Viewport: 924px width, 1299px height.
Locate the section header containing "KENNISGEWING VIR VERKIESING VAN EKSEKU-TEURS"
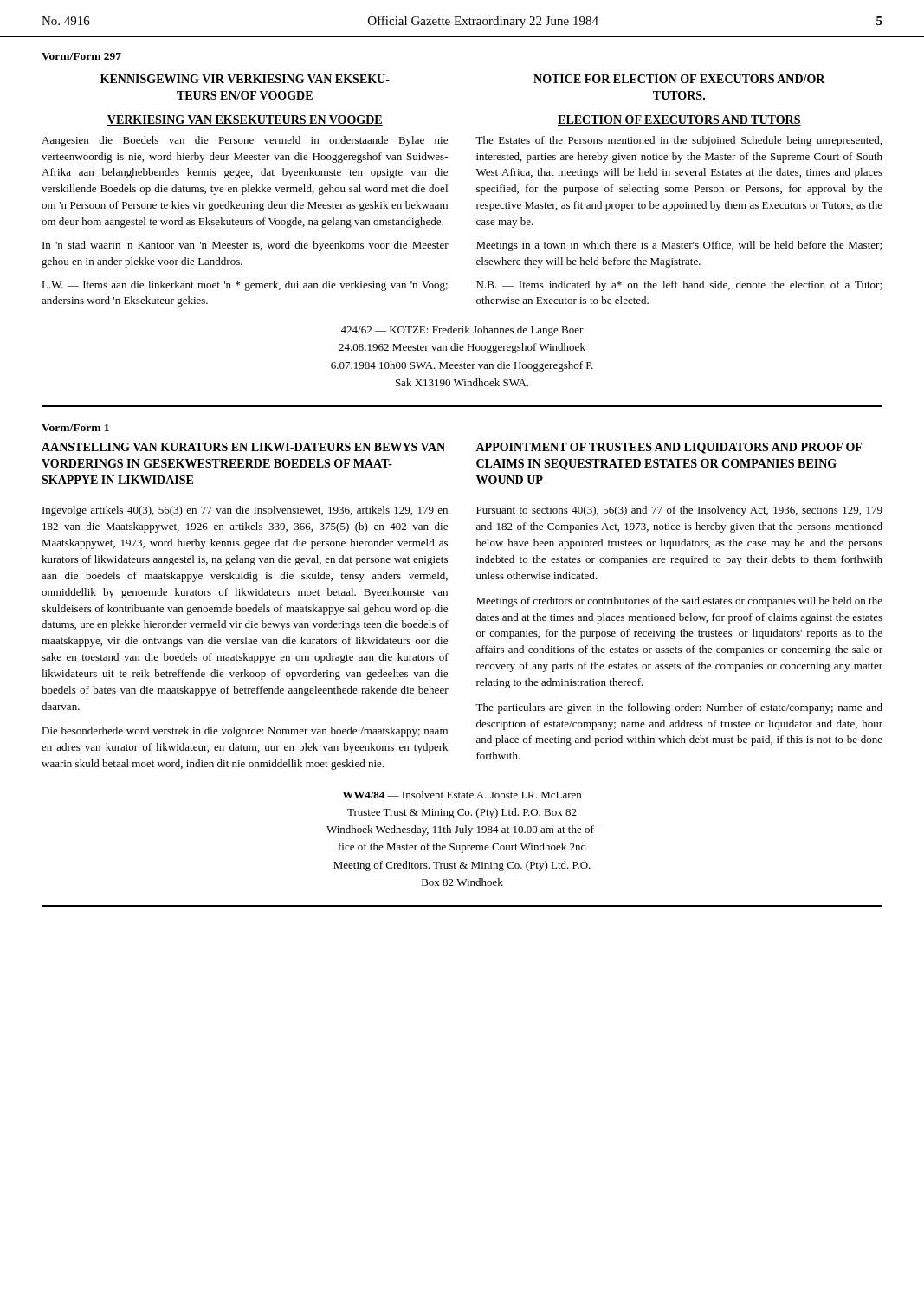245,87
